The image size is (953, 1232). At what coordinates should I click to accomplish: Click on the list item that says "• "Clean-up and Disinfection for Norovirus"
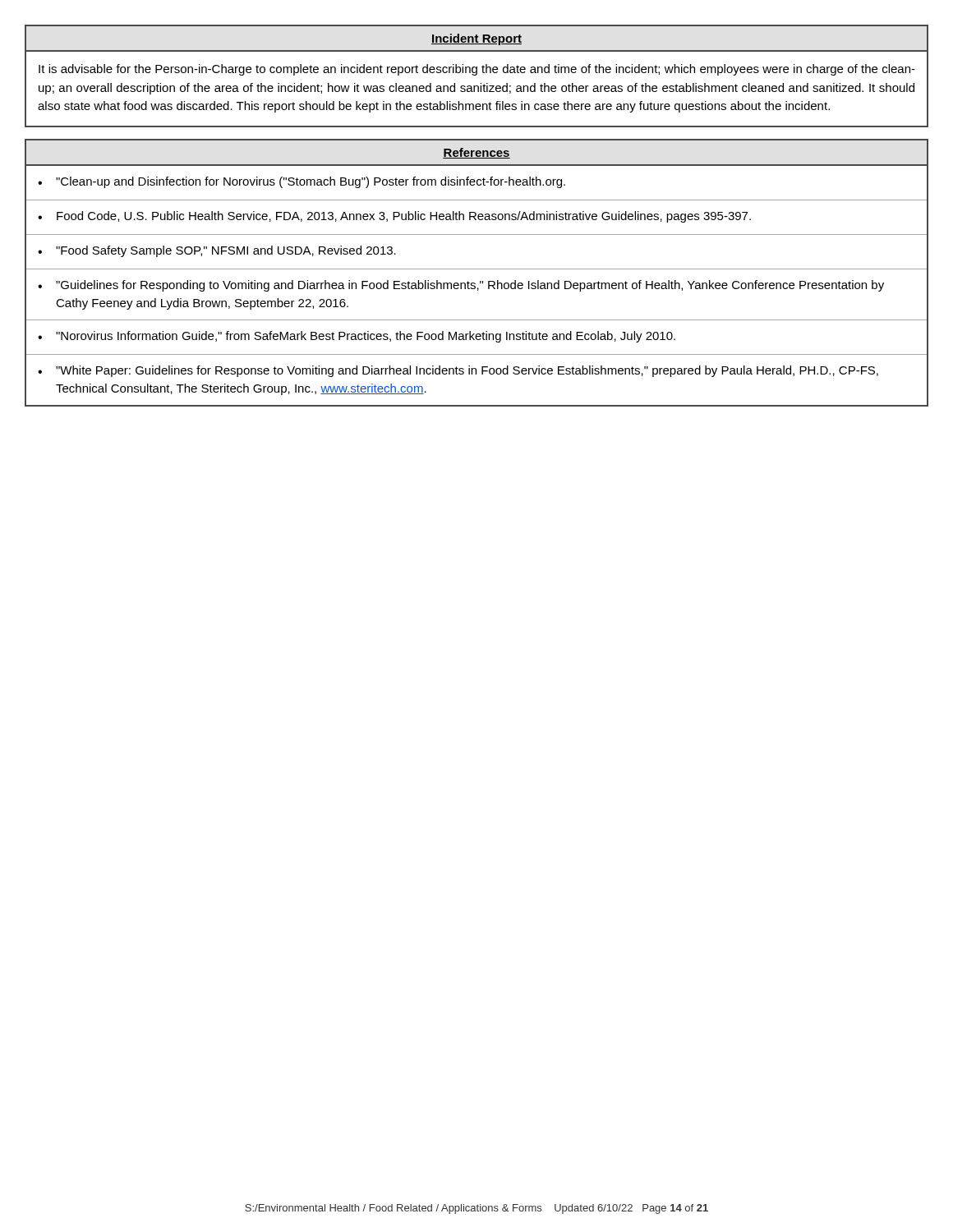point(476,182)
